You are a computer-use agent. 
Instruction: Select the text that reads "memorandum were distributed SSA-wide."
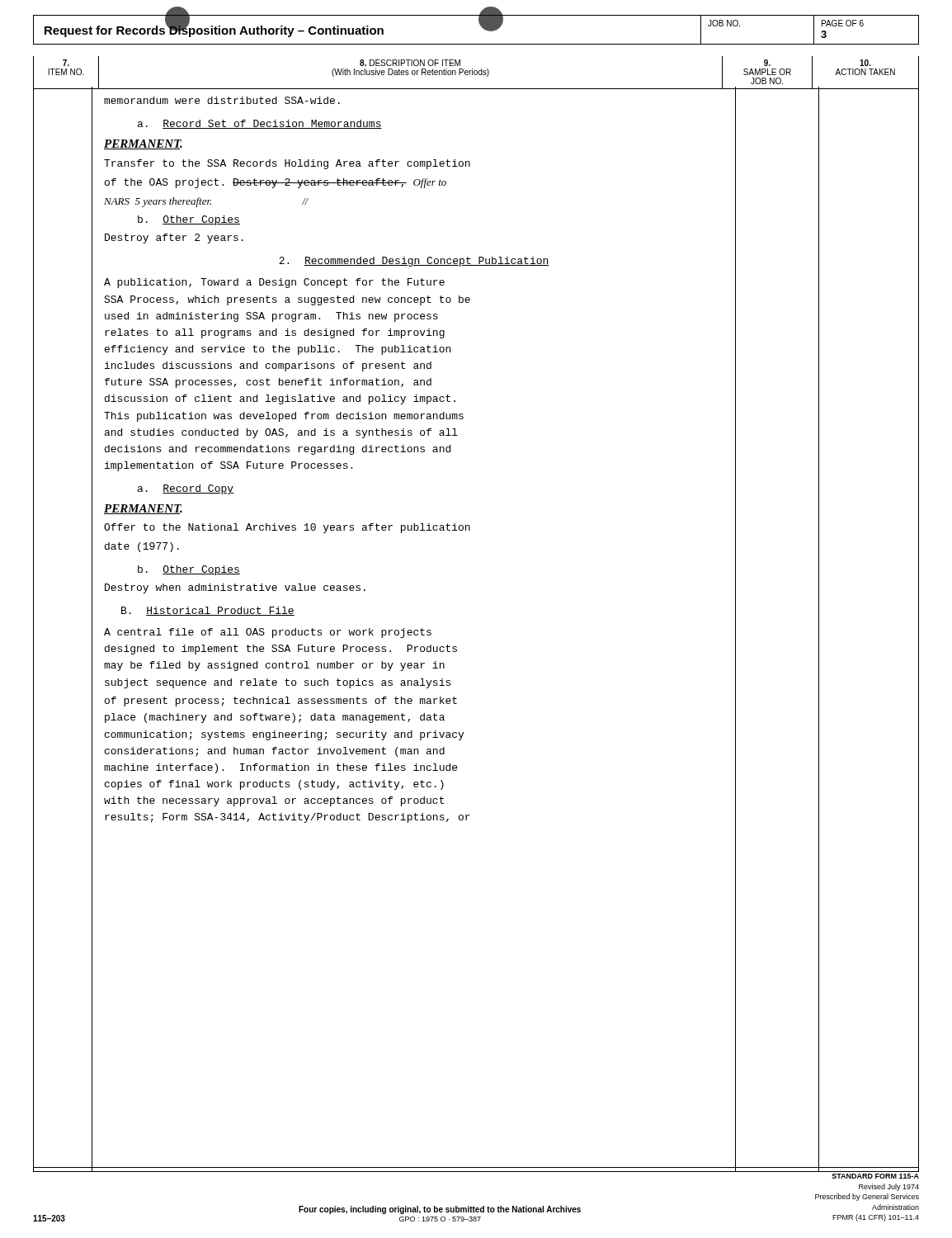(x=223, y=101)
